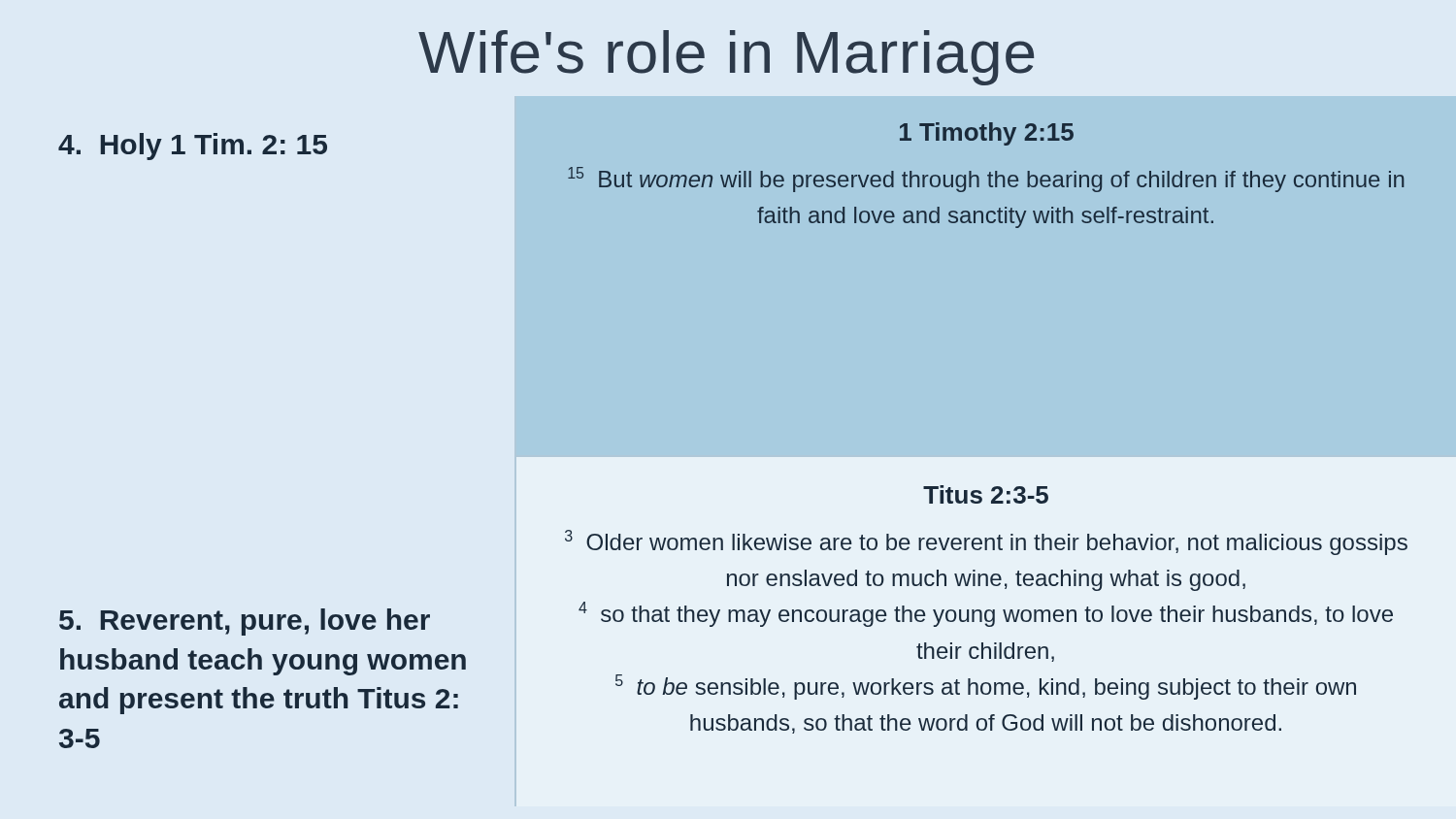
Task: Find the passage starting "3 Older women likewise are to be"
Action: pos(986,632)
